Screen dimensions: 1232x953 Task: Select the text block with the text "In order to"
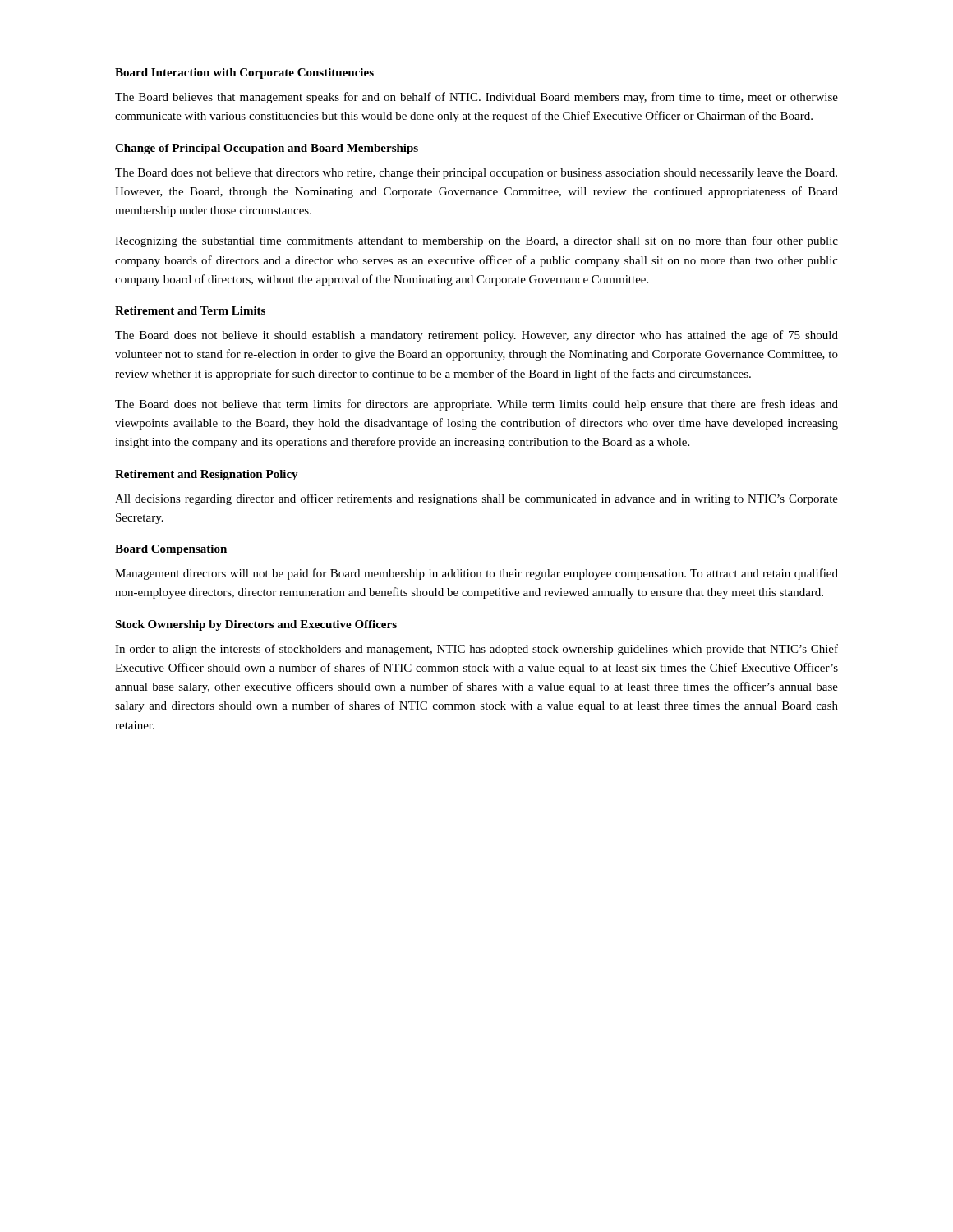point(476,687)
